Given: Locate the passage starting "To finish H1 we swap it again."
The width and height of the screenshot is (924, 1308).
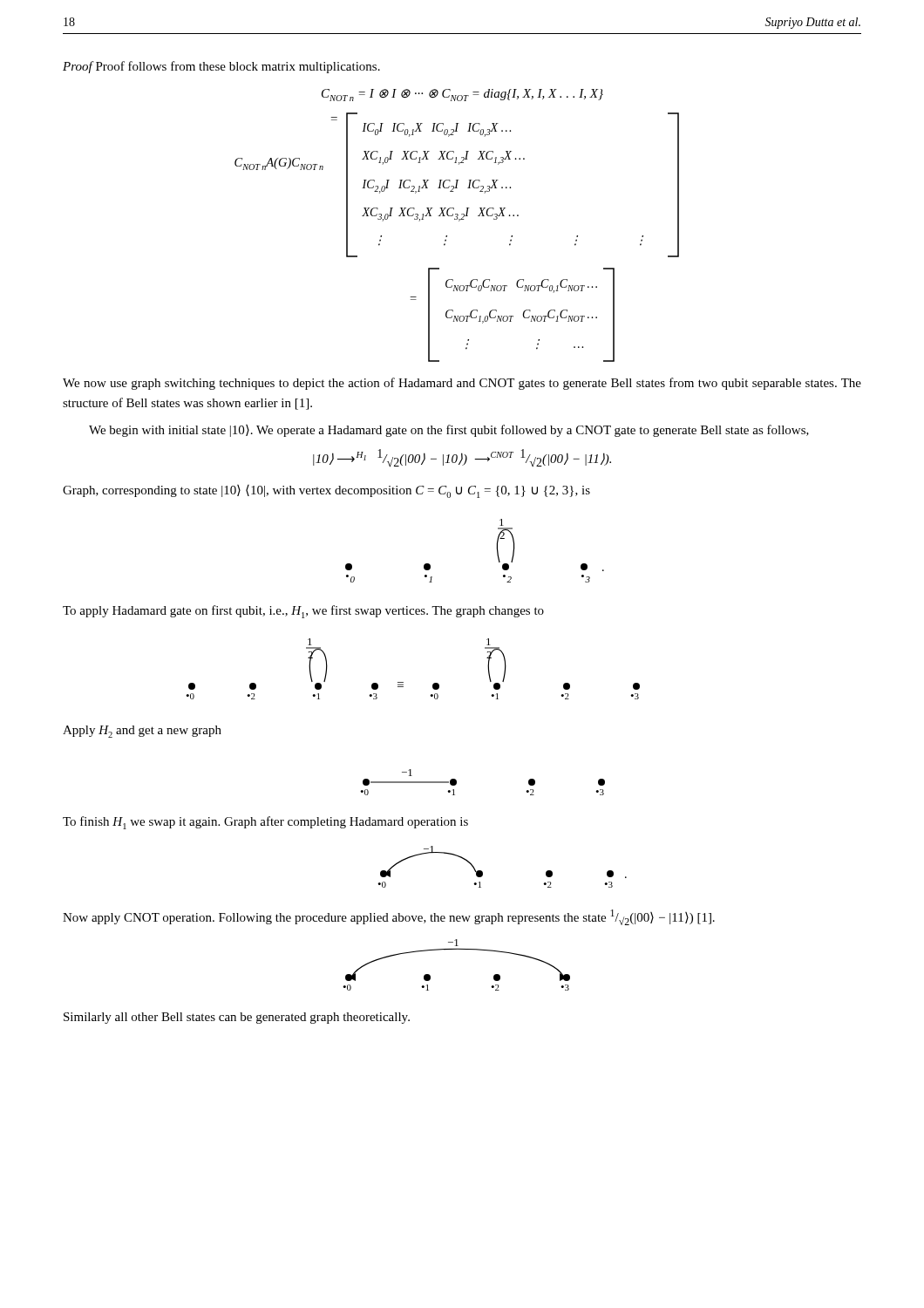Looking at the screenshot, I should coord(266,823).
